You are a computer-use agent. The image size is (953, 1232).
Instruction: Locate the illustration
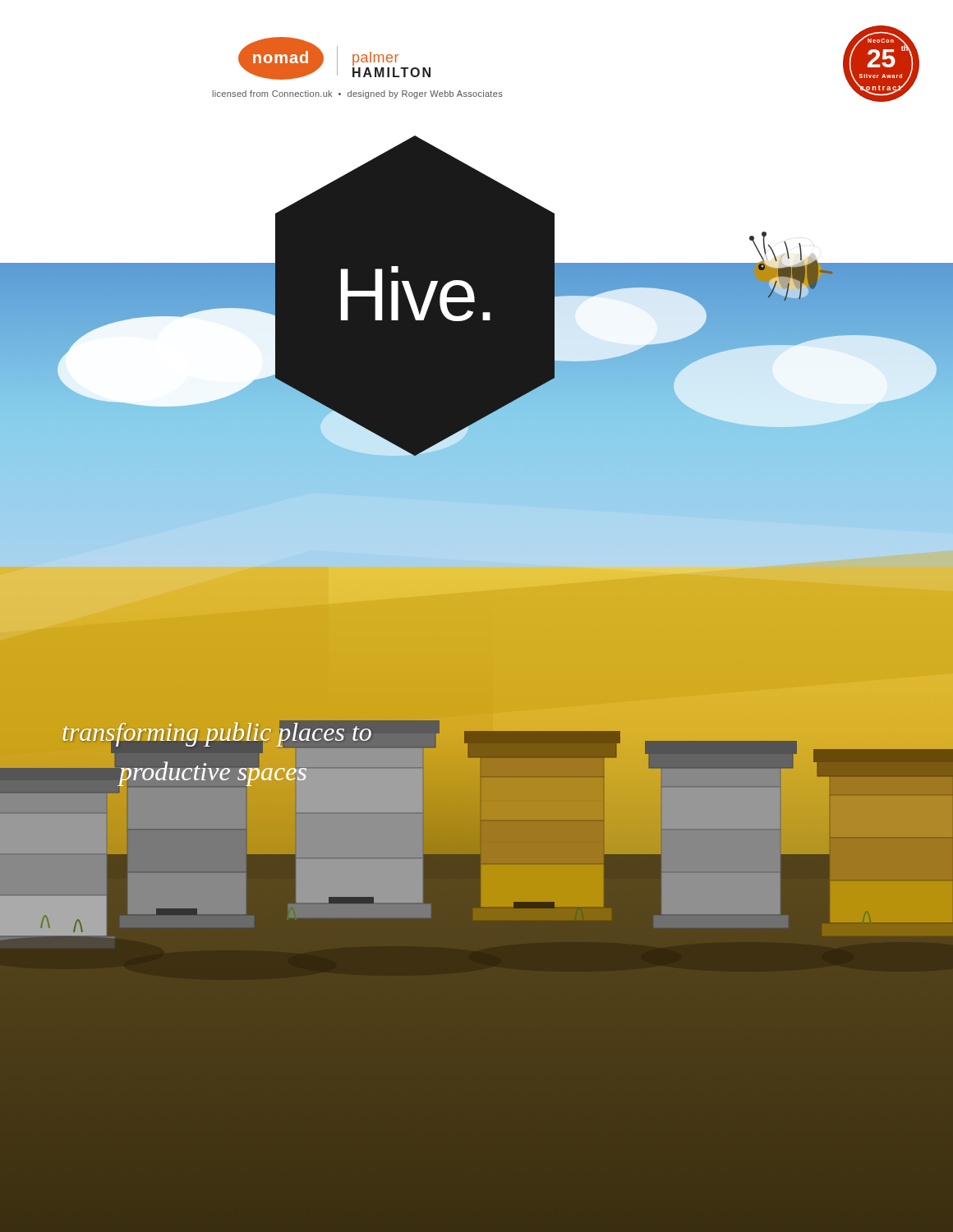point(793,269)
